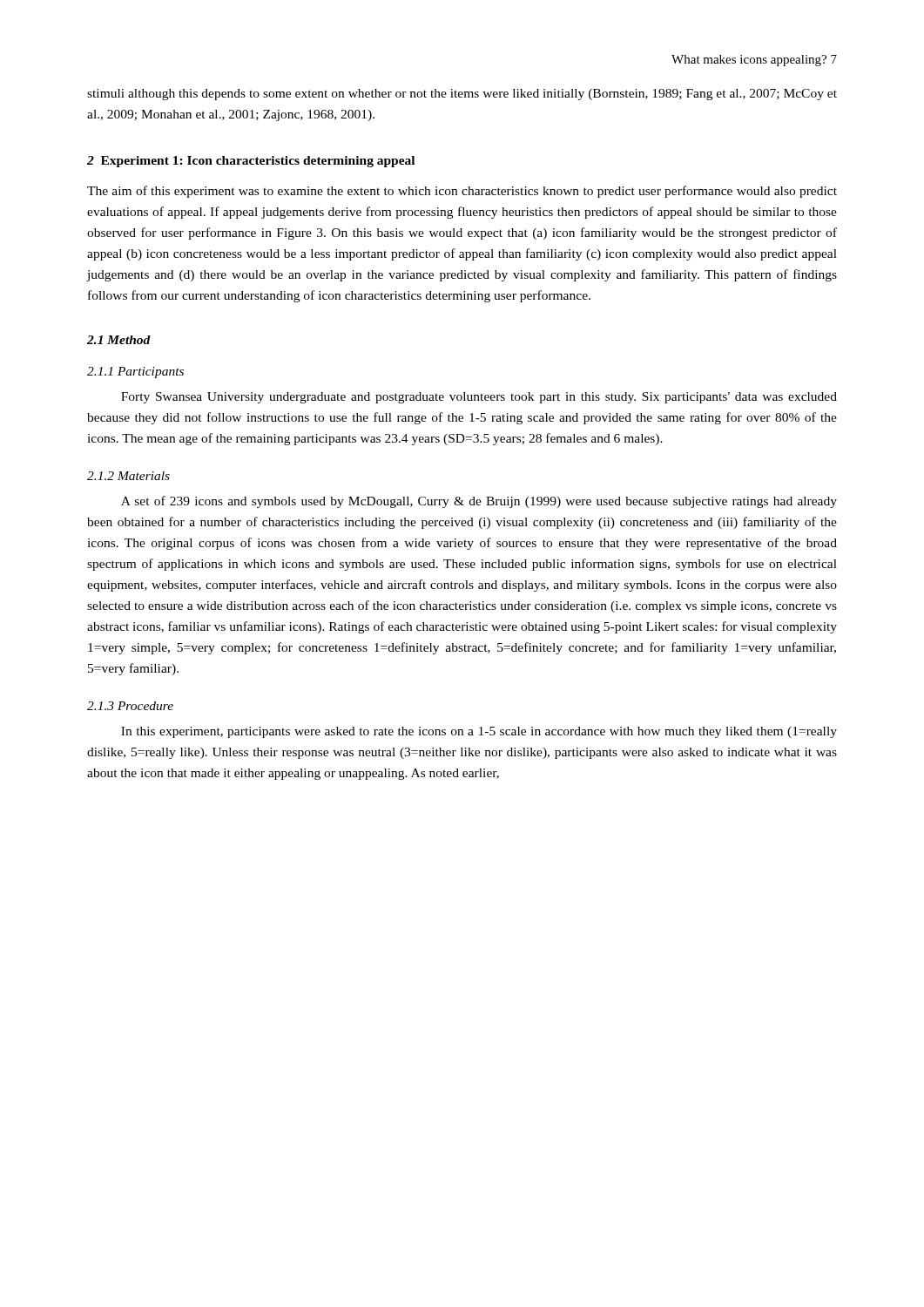The width and height of the screenshot is (924, 1307).
Task: Navigate to the block starting "2.1.1 Participants"
Action: point(136,371)
